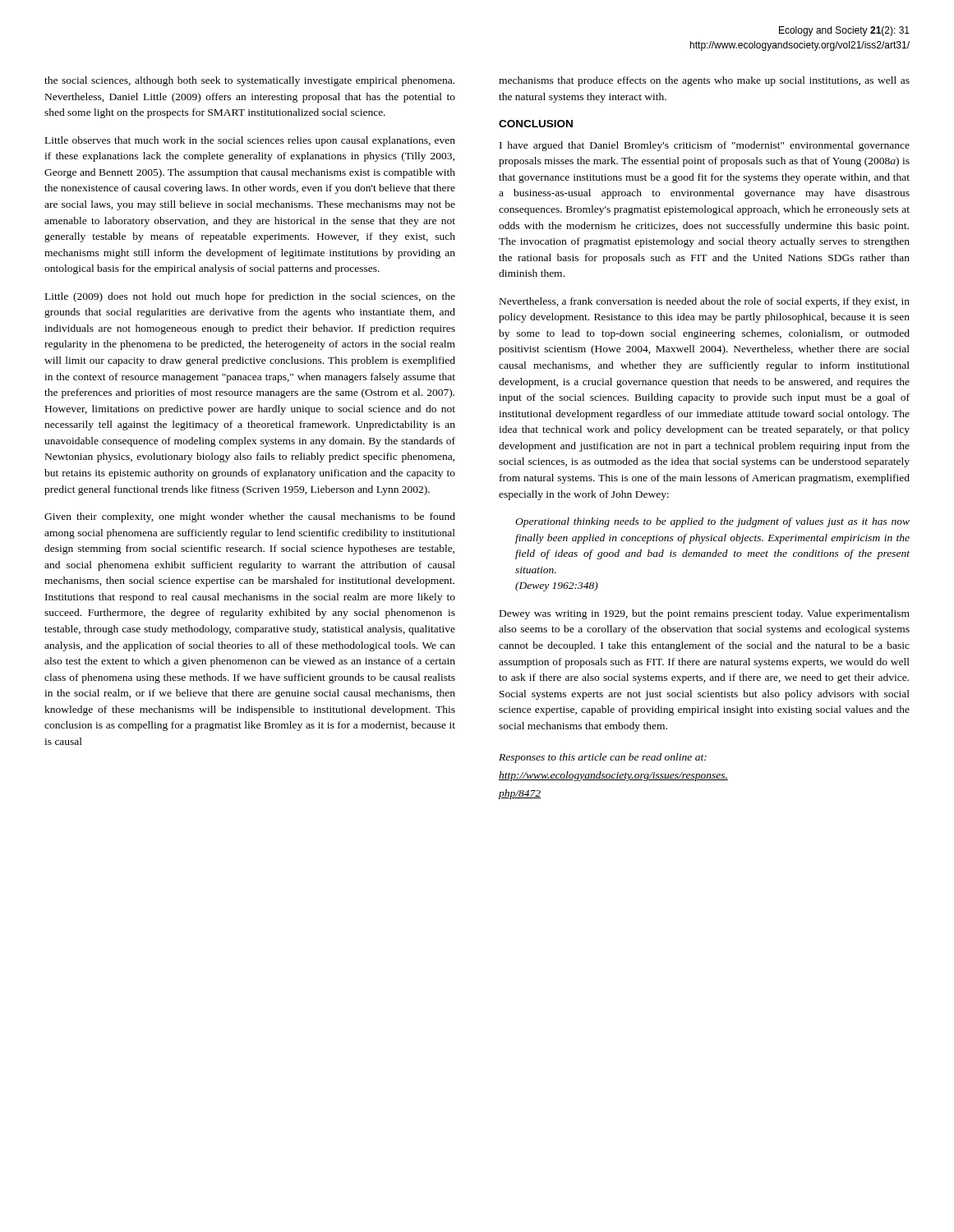Click on the block starting "Operational thinking needs to be applied"

(712, 553)
